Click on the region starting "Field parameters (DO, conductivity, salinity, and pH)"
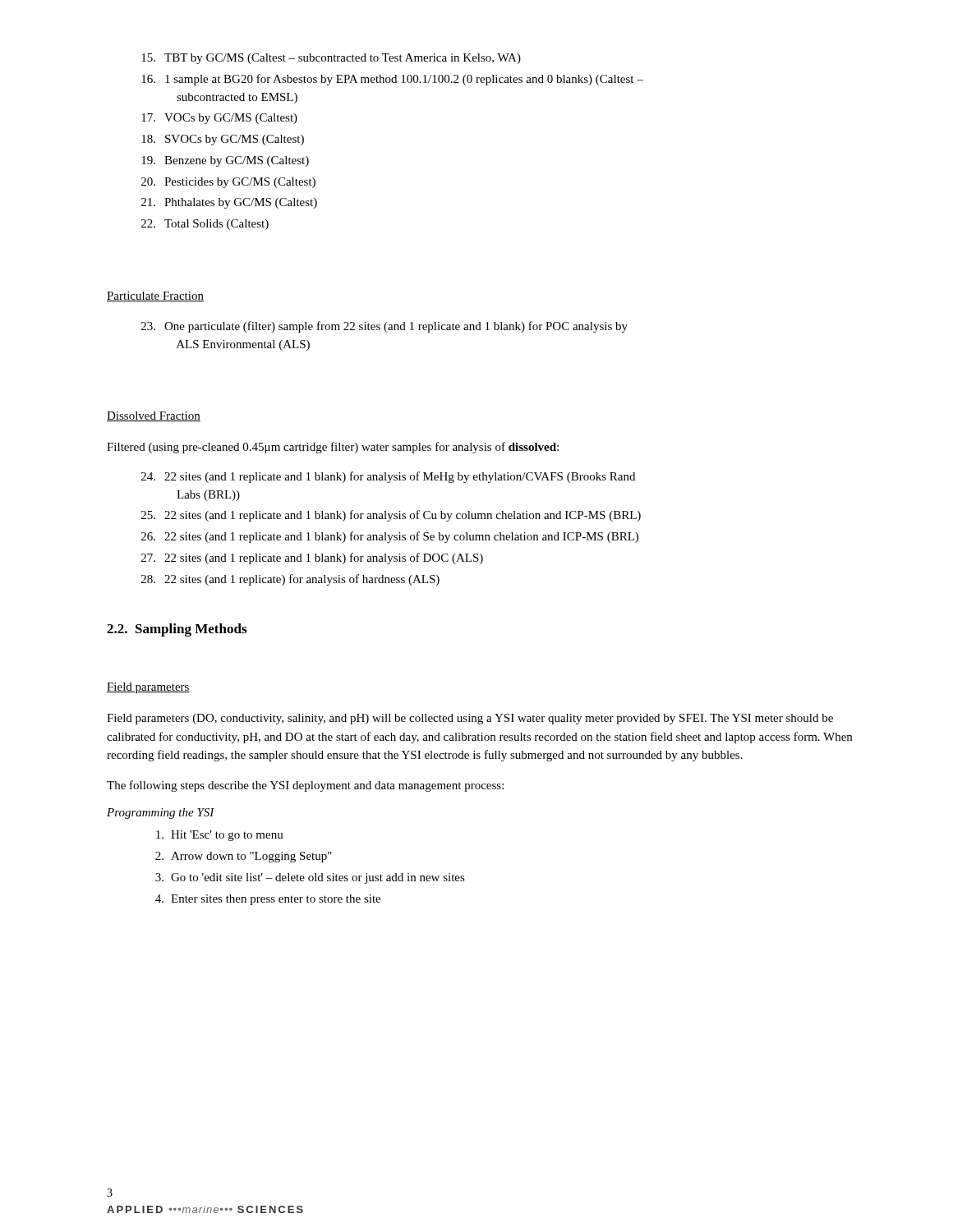This screenshot has width=953, height=1232. point(480,737)
